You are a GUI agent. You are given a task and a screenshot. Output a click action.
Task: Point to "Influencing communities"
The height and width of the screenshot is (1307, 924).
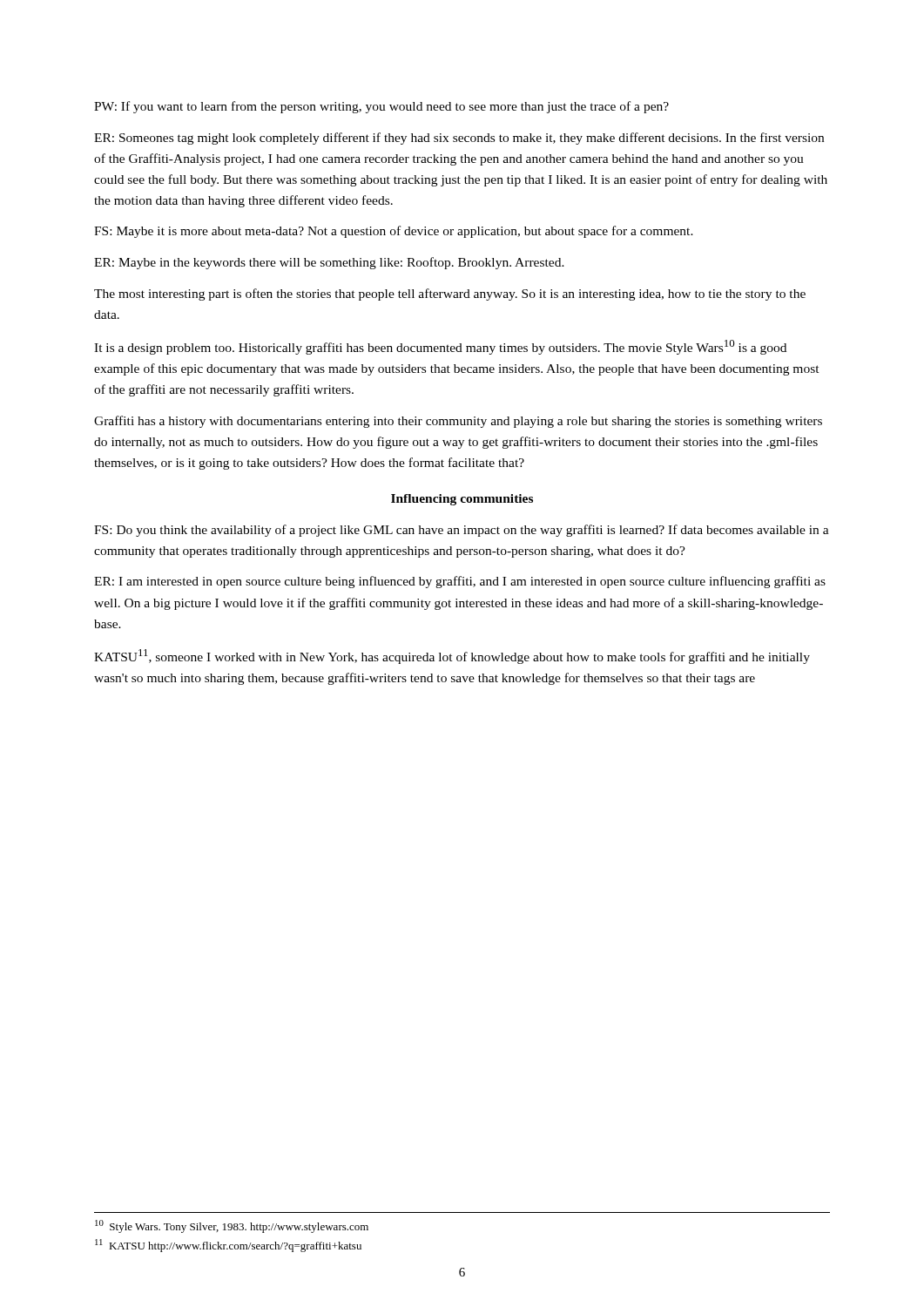462,498
